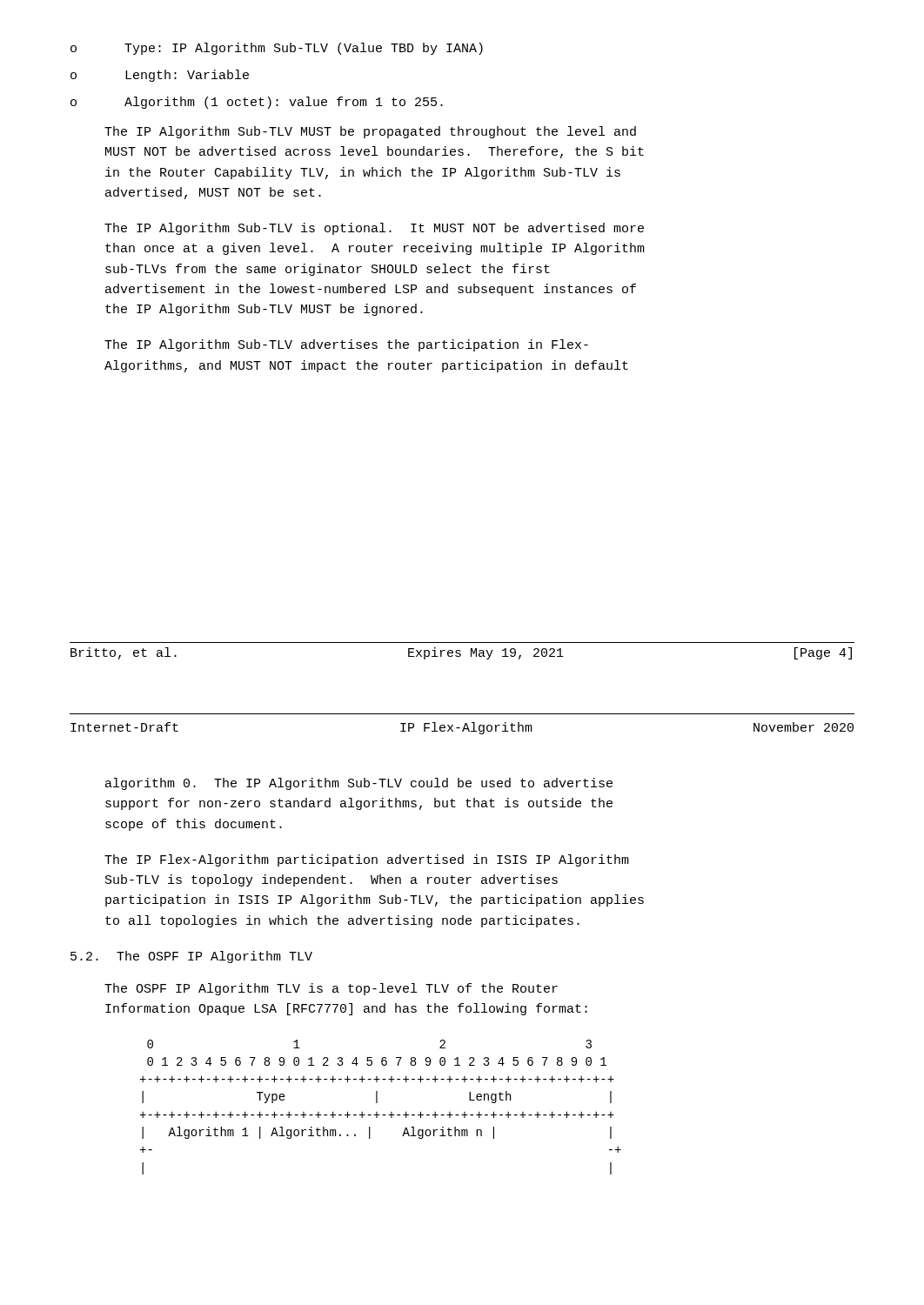Navigate to the element starting "The IP Algorithm Sub-TLV is optional."
924x1305 pixels.
(375, 270)
